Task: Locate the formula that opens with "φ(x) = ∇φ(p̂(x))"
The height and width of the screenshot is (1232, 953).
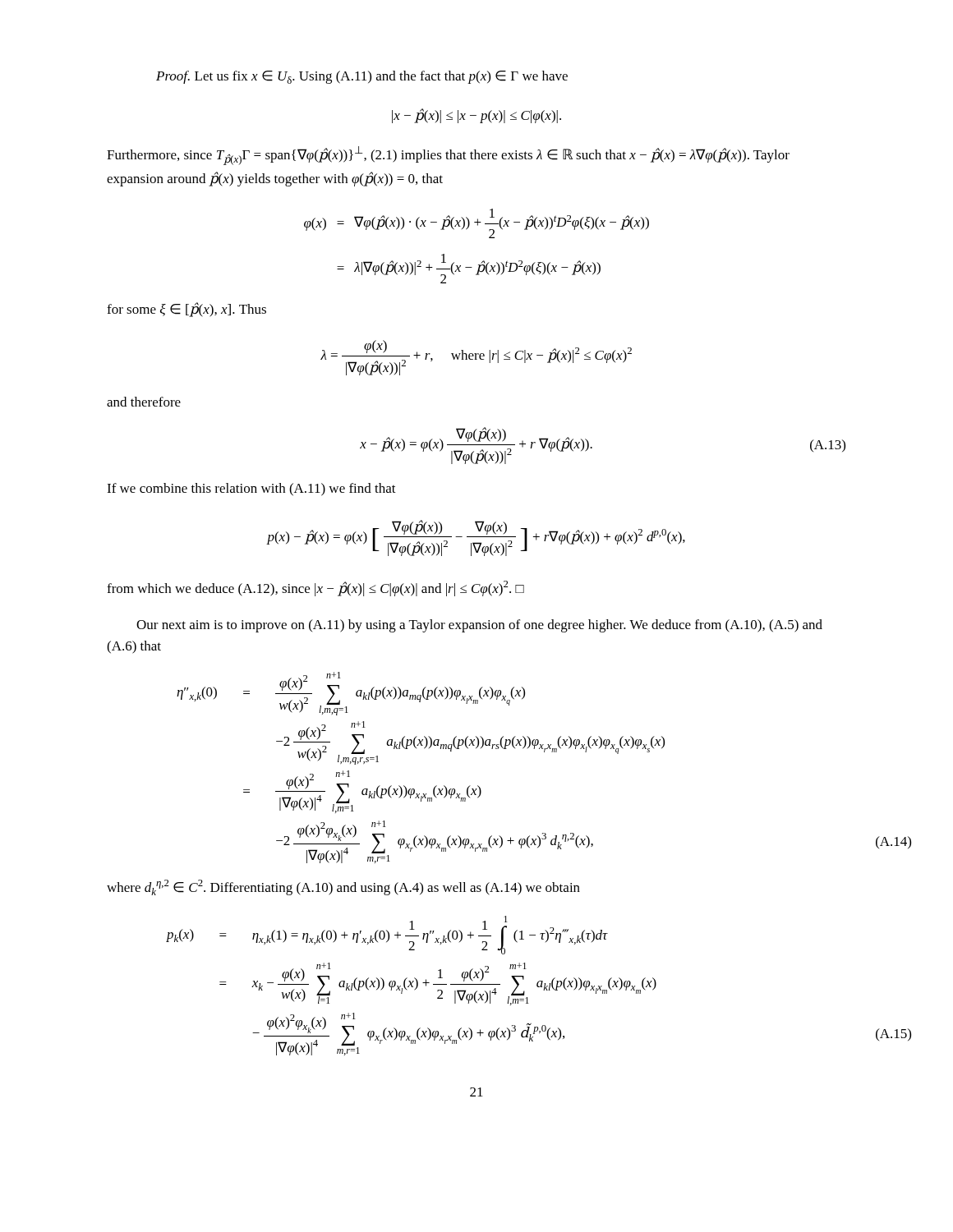Action: click(x=476, y=246)
